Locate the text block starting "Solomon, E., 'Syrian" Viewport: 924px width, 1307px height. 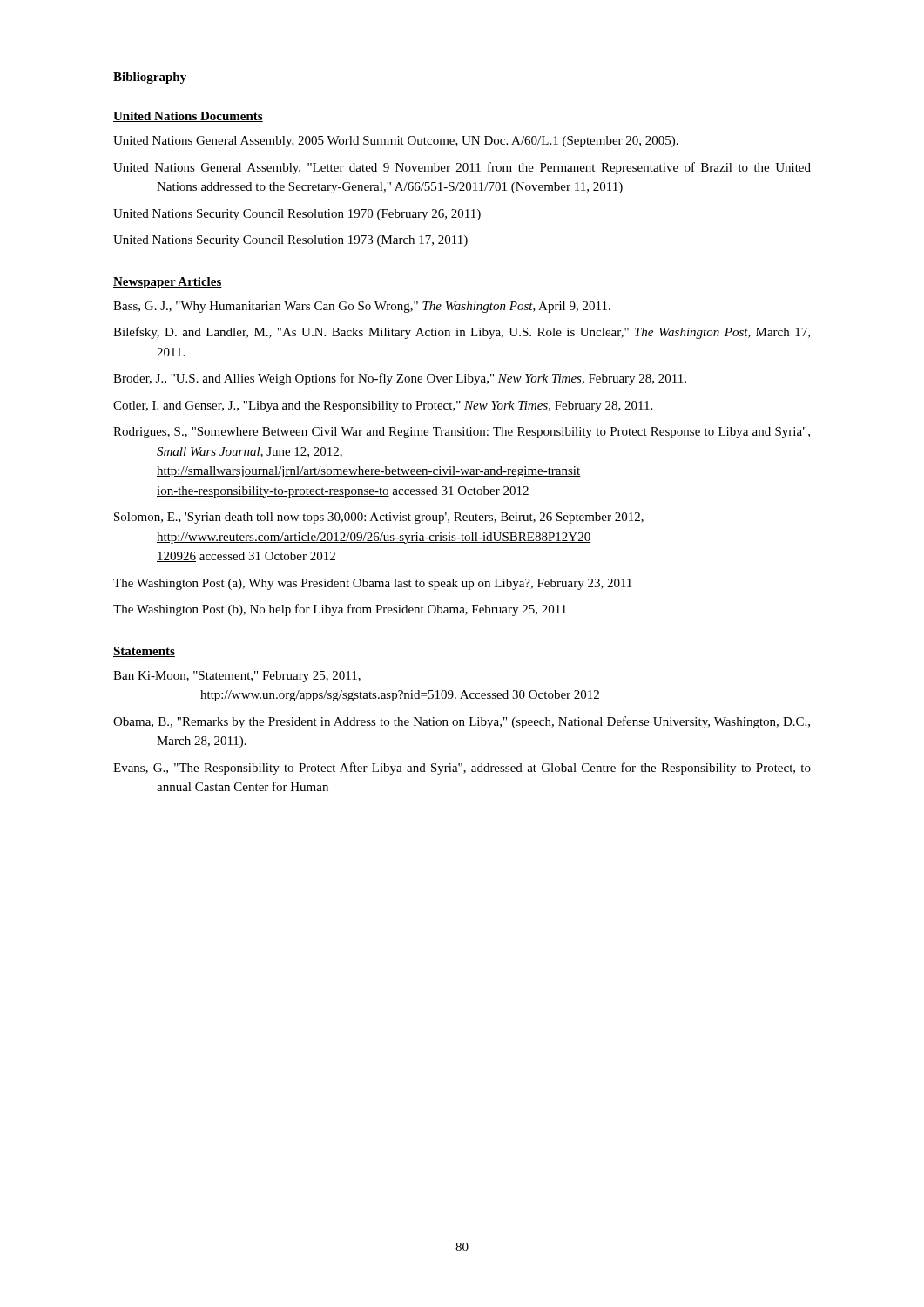click(x=379, y=536)
